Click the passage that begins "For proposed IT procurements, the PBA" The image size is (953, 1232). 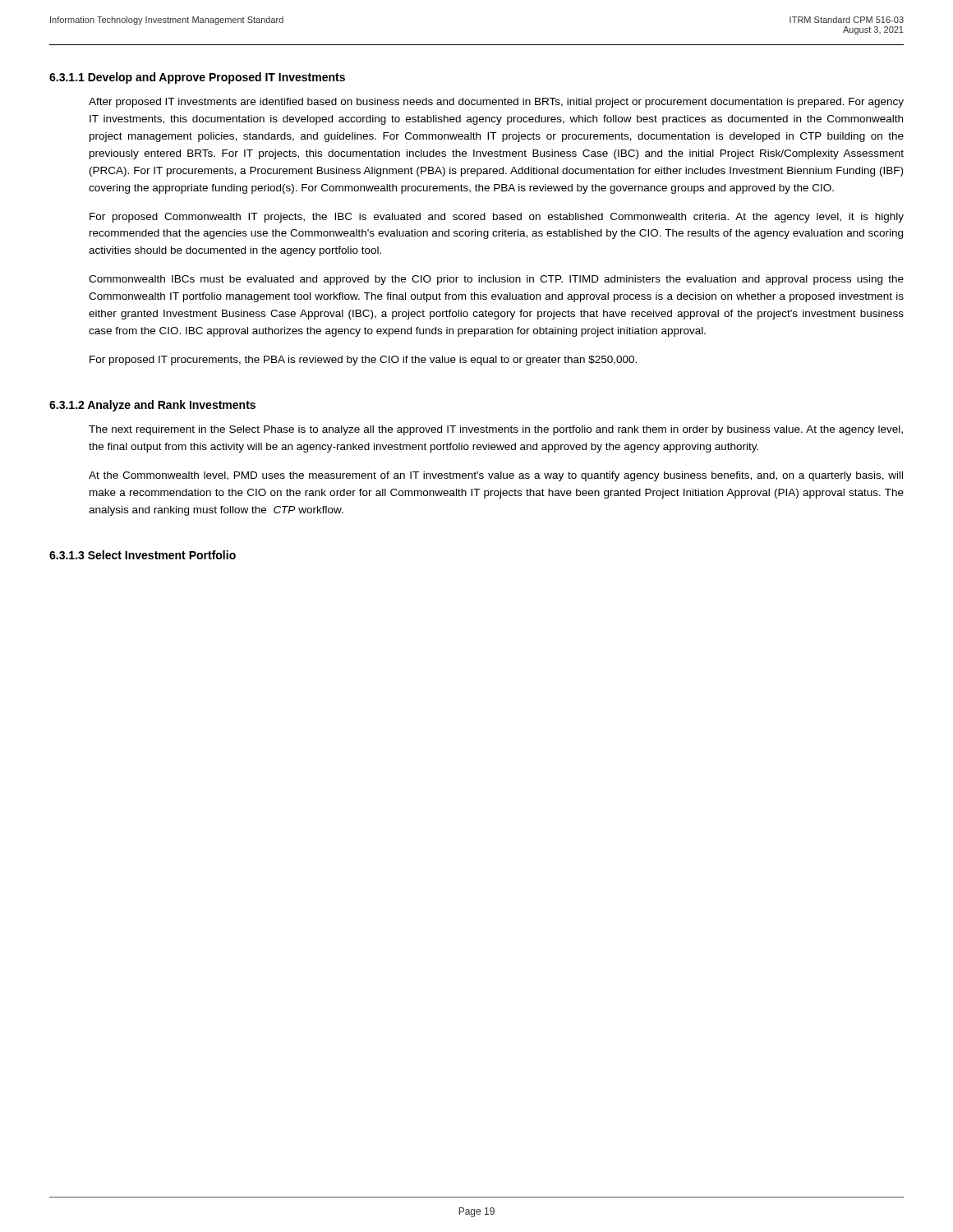coord(363,359)
